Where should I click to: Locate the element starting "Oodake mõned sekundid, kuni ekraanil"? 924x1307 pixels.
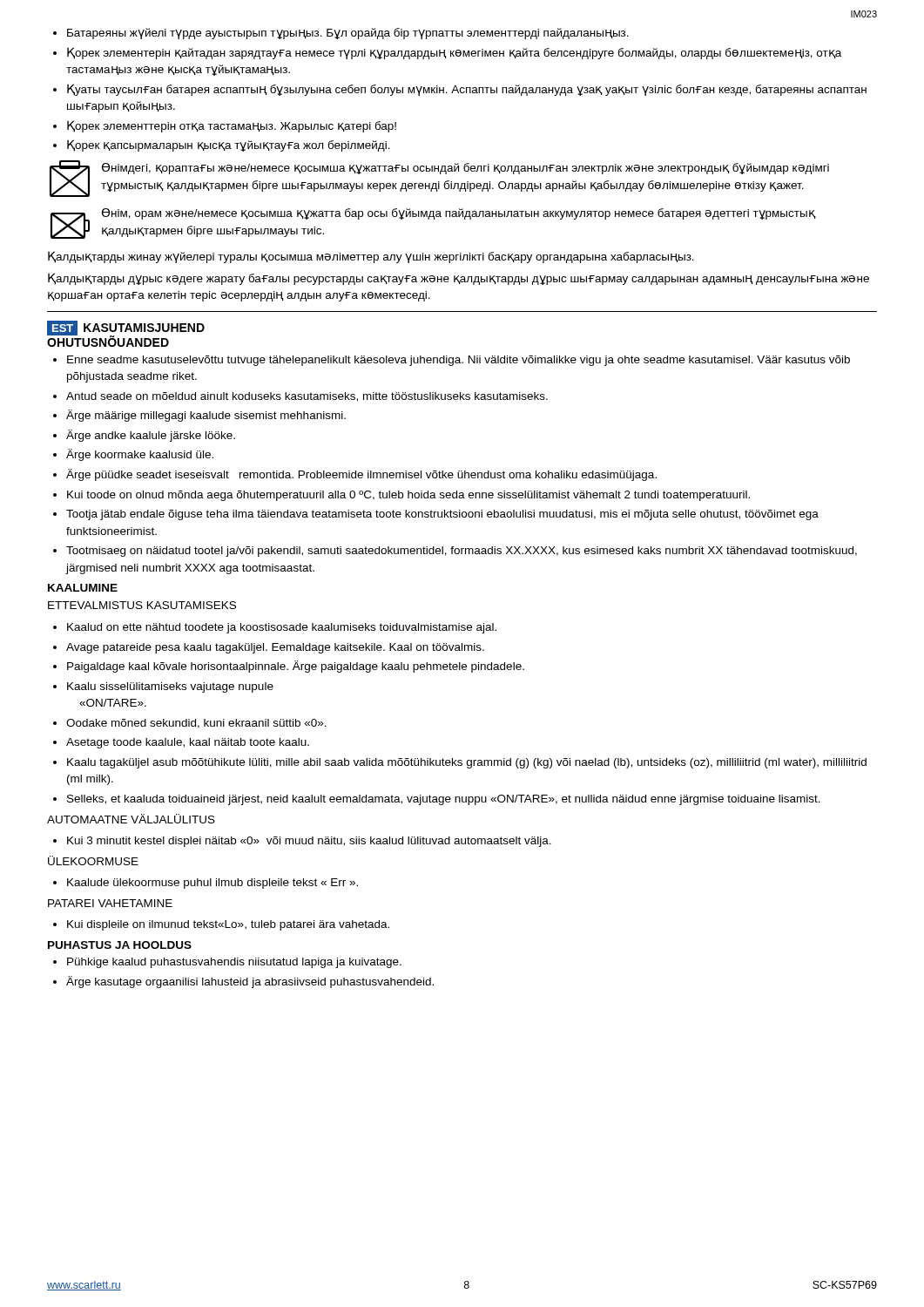197,723
